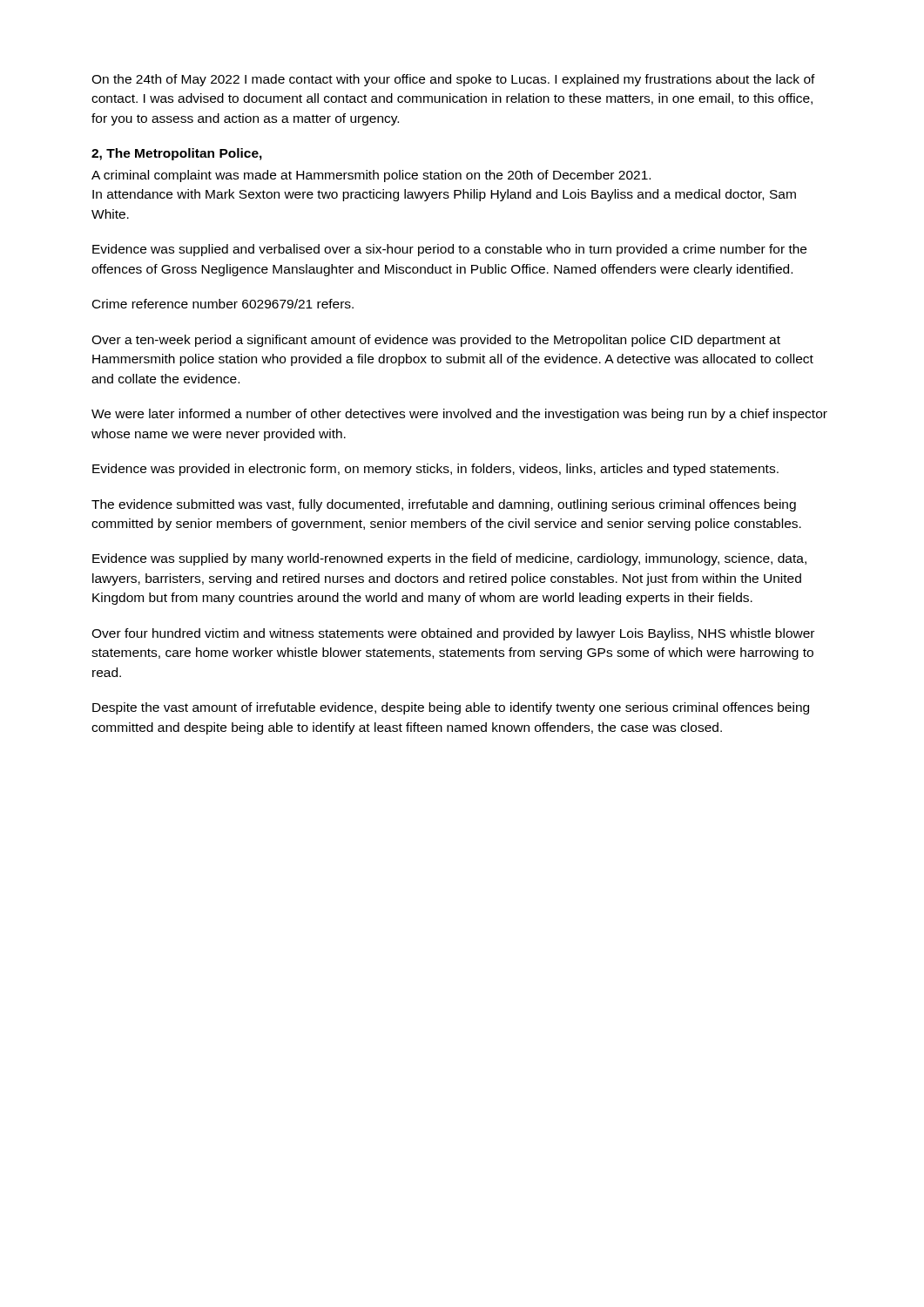924x1307 pixels.
Task: Navigate to the block starting "The evidence submitted was vast,"
Action: [447, 513]
